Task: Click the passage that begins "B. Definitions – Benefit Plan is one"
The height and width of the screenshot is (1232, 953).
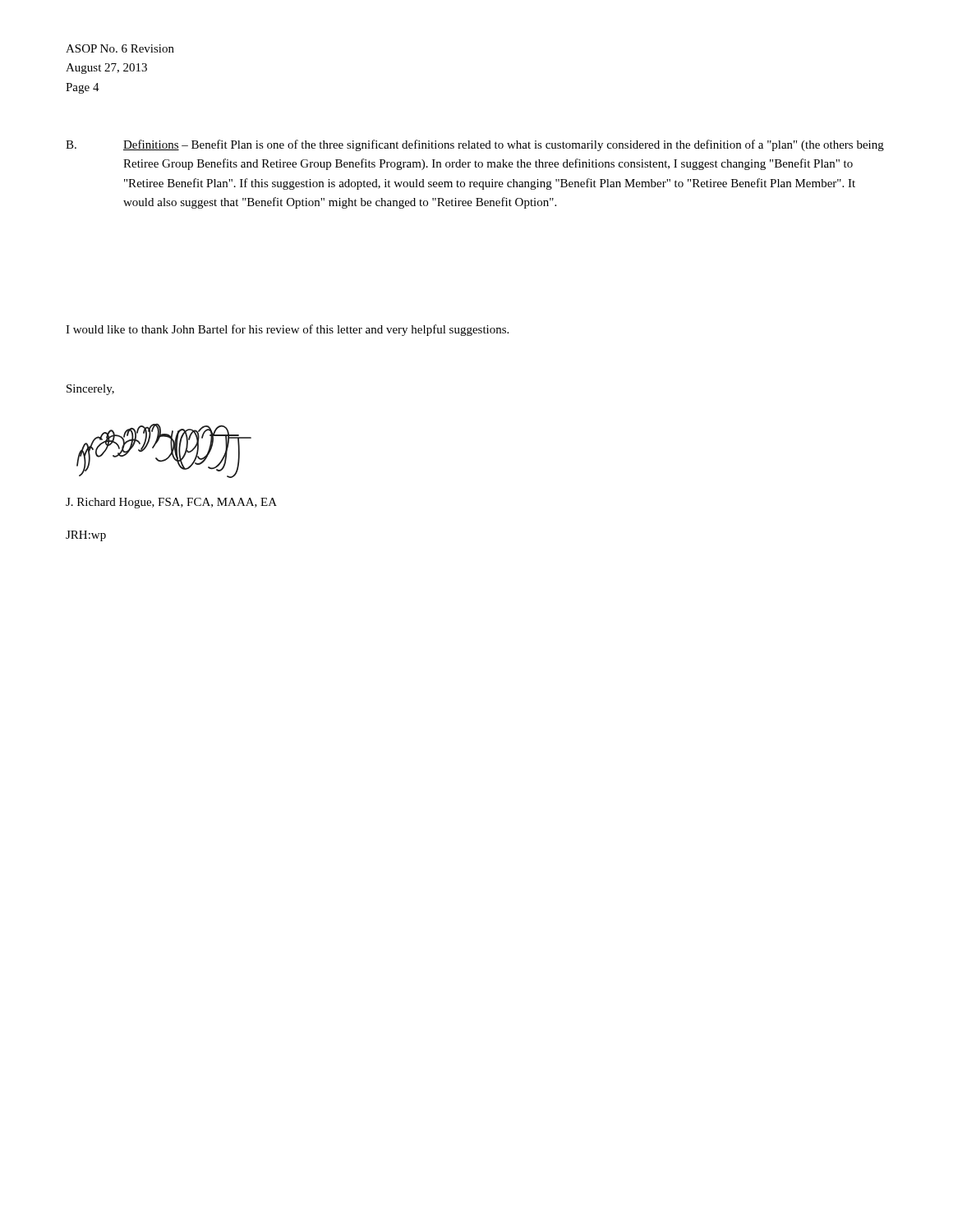Action: (476, 174)
